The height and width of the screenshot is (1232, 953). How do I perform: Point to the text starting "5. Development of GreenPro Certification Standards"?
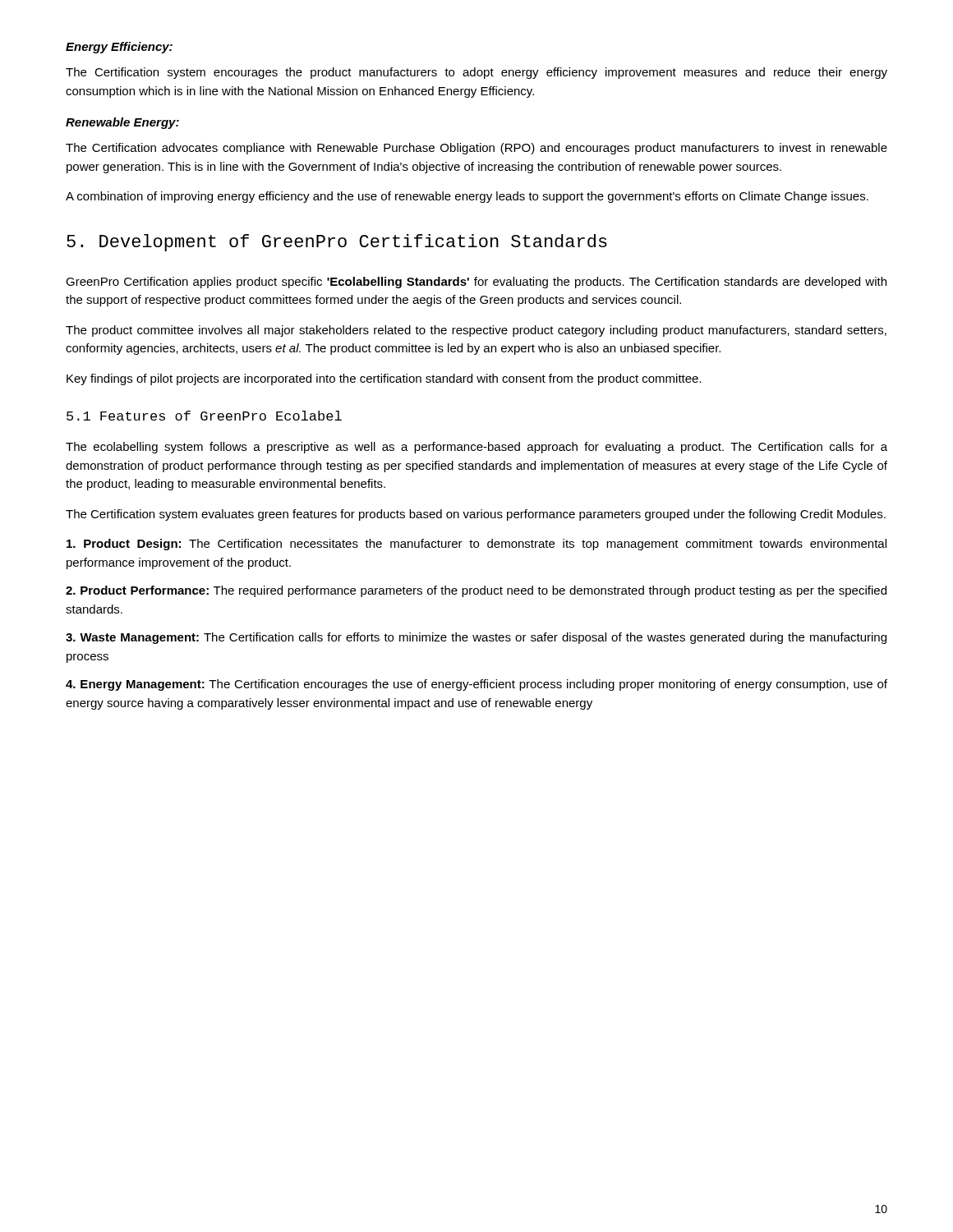click(337, 242)
